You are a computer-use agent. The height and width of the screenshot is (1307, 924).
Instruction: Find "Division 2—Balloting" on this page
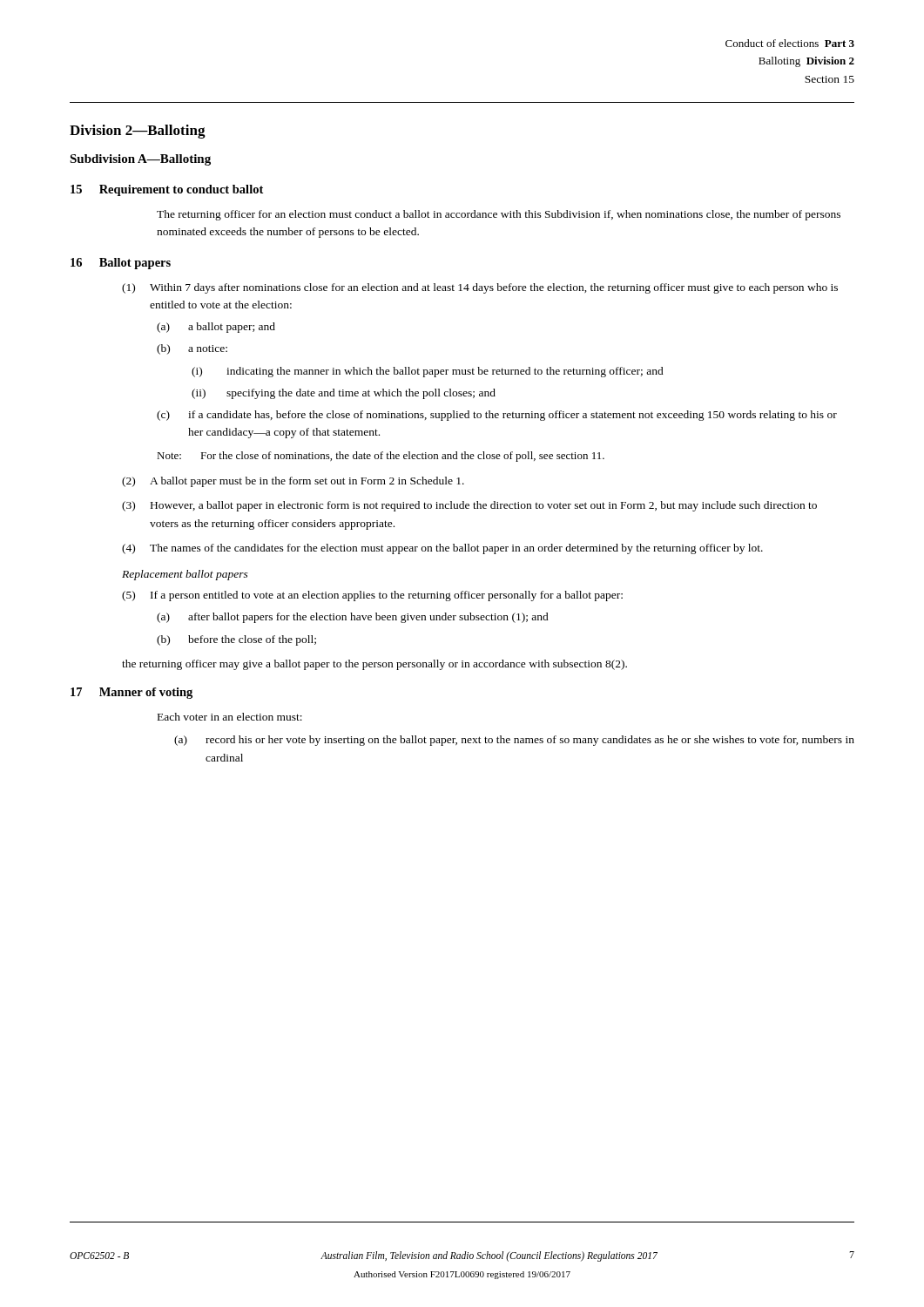pos(137,130)
